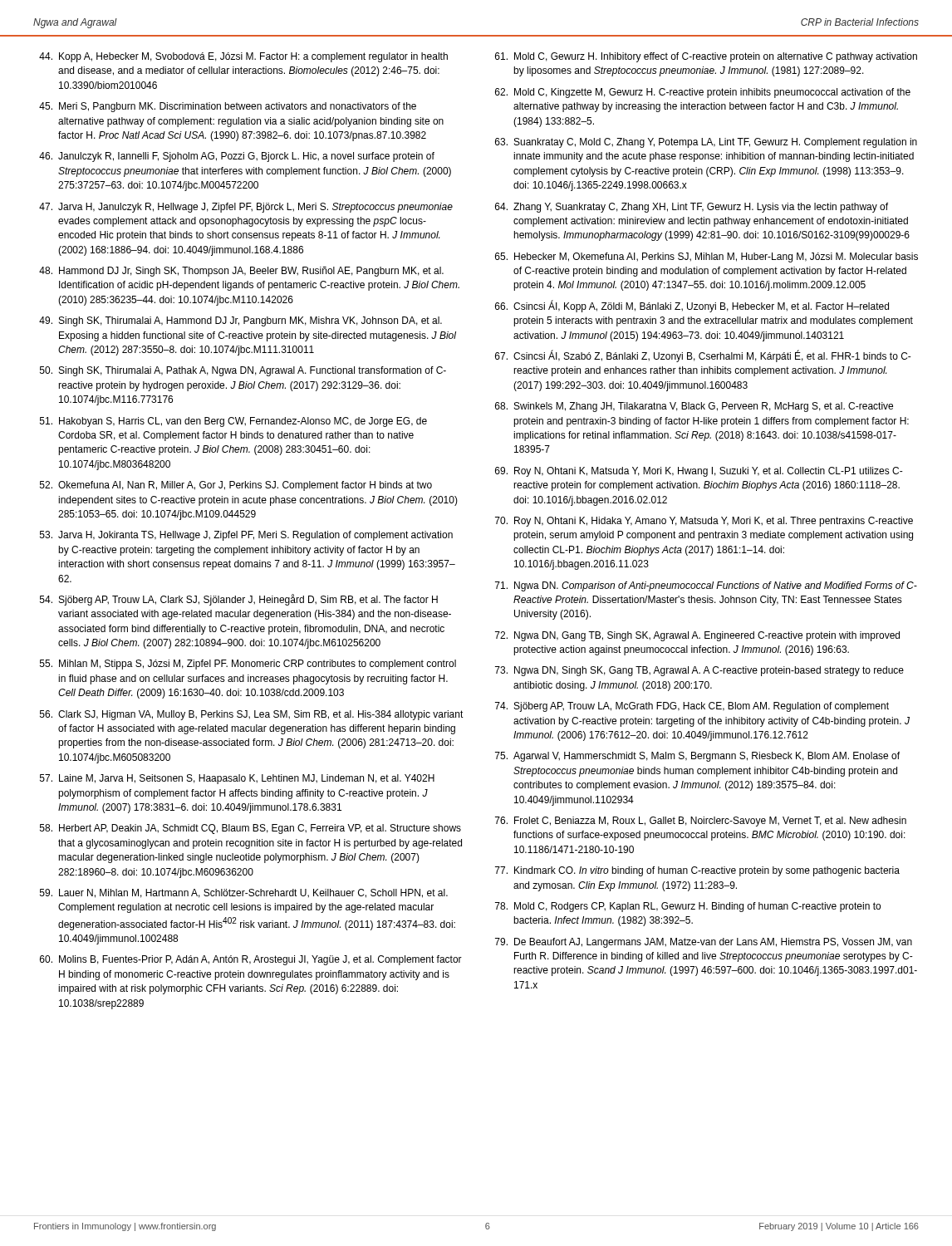
Task: Where is the passage that starts "62. Mold C, Kingzette M, Gewurz"?
Action: coord(704,107)
